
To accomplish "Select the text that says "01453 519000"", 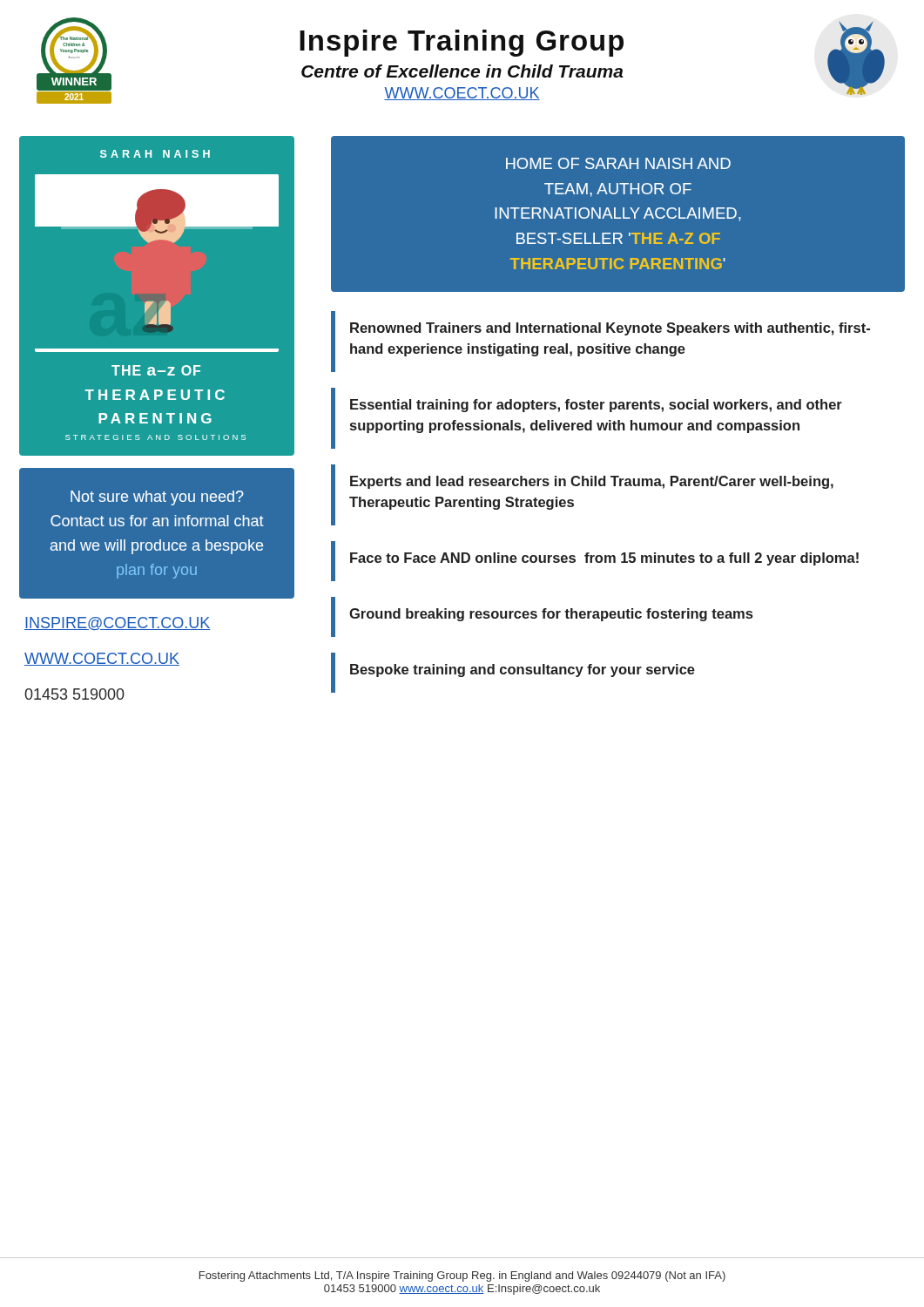I will click(x=75, y=694).
